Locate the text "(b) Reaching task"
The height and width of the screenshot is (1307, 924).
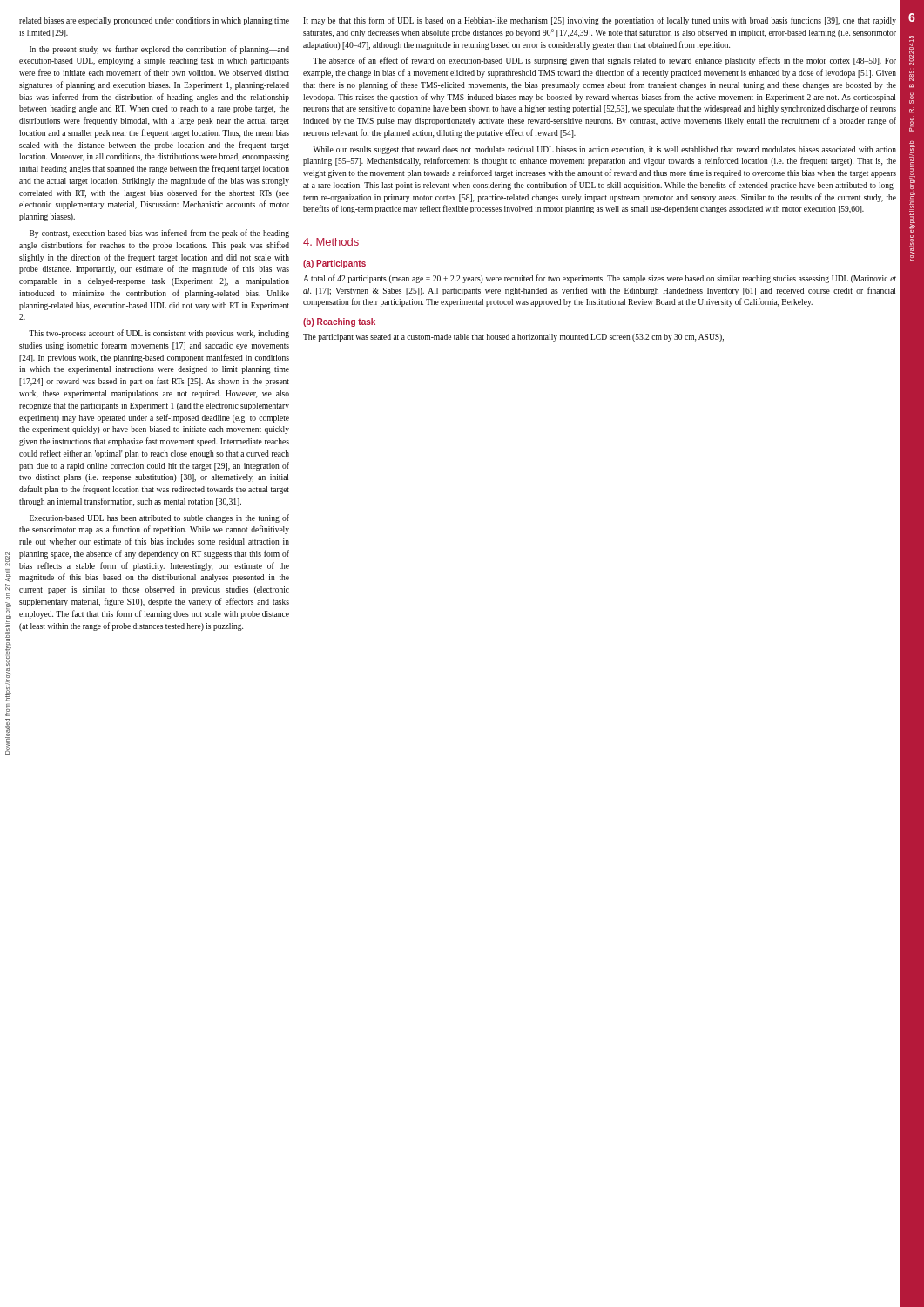(339, 322)
